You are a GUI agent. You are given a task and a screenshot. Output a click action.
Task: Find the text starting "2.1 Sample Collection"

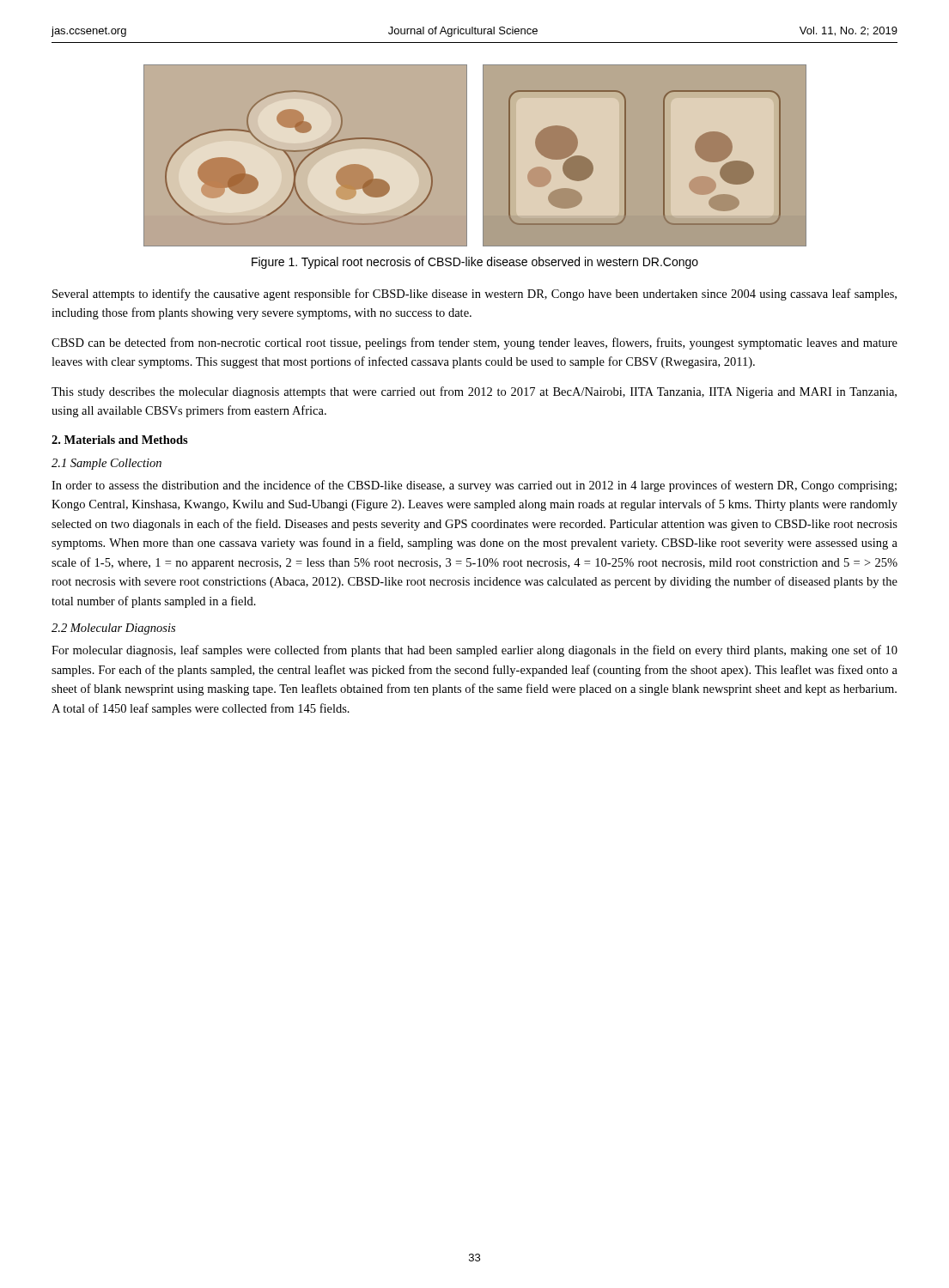[107, 463]
